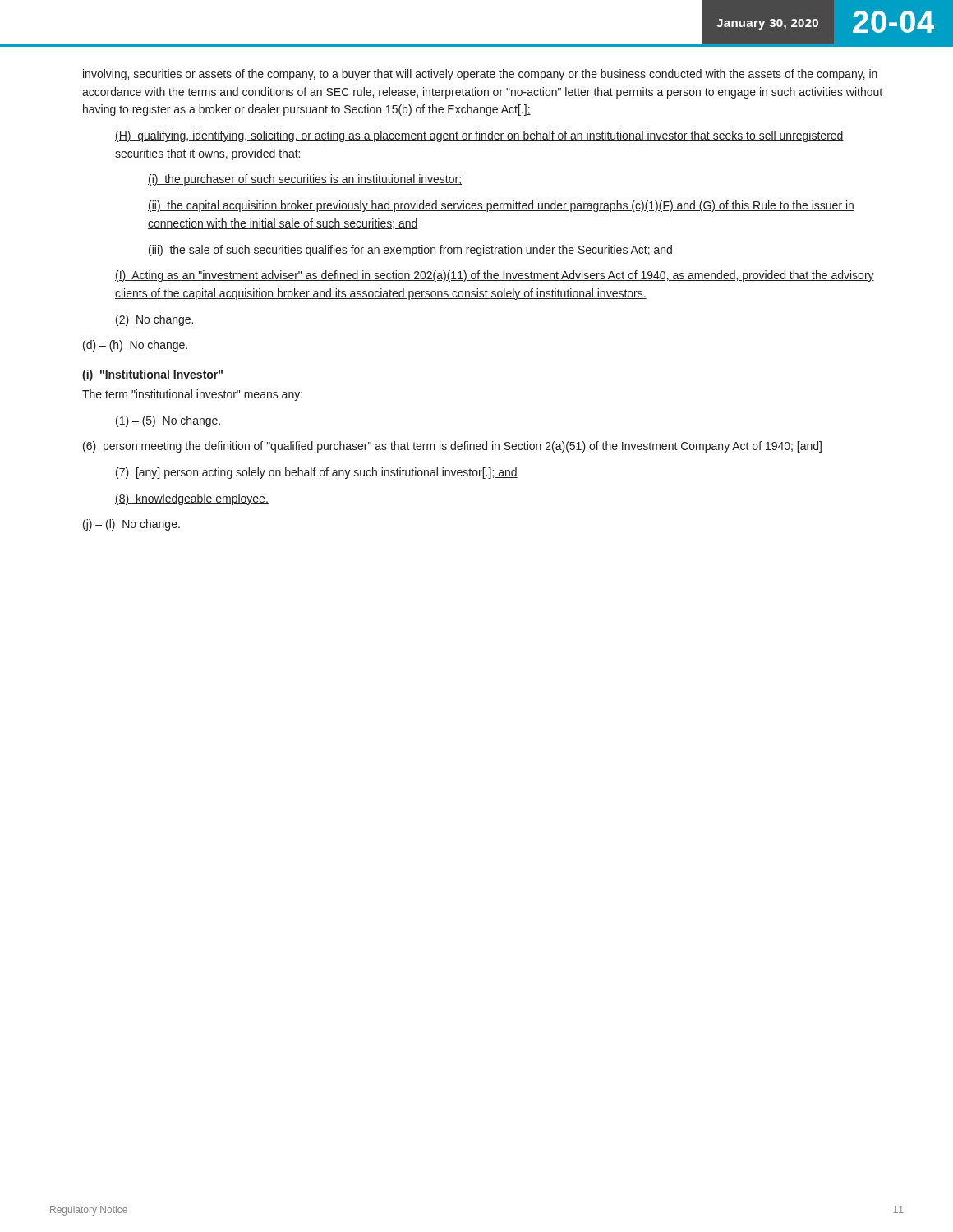Click on the text block that reads "(7) [any] person acting solely on behalf of"

pyautogui.click(x=316, y=472)
